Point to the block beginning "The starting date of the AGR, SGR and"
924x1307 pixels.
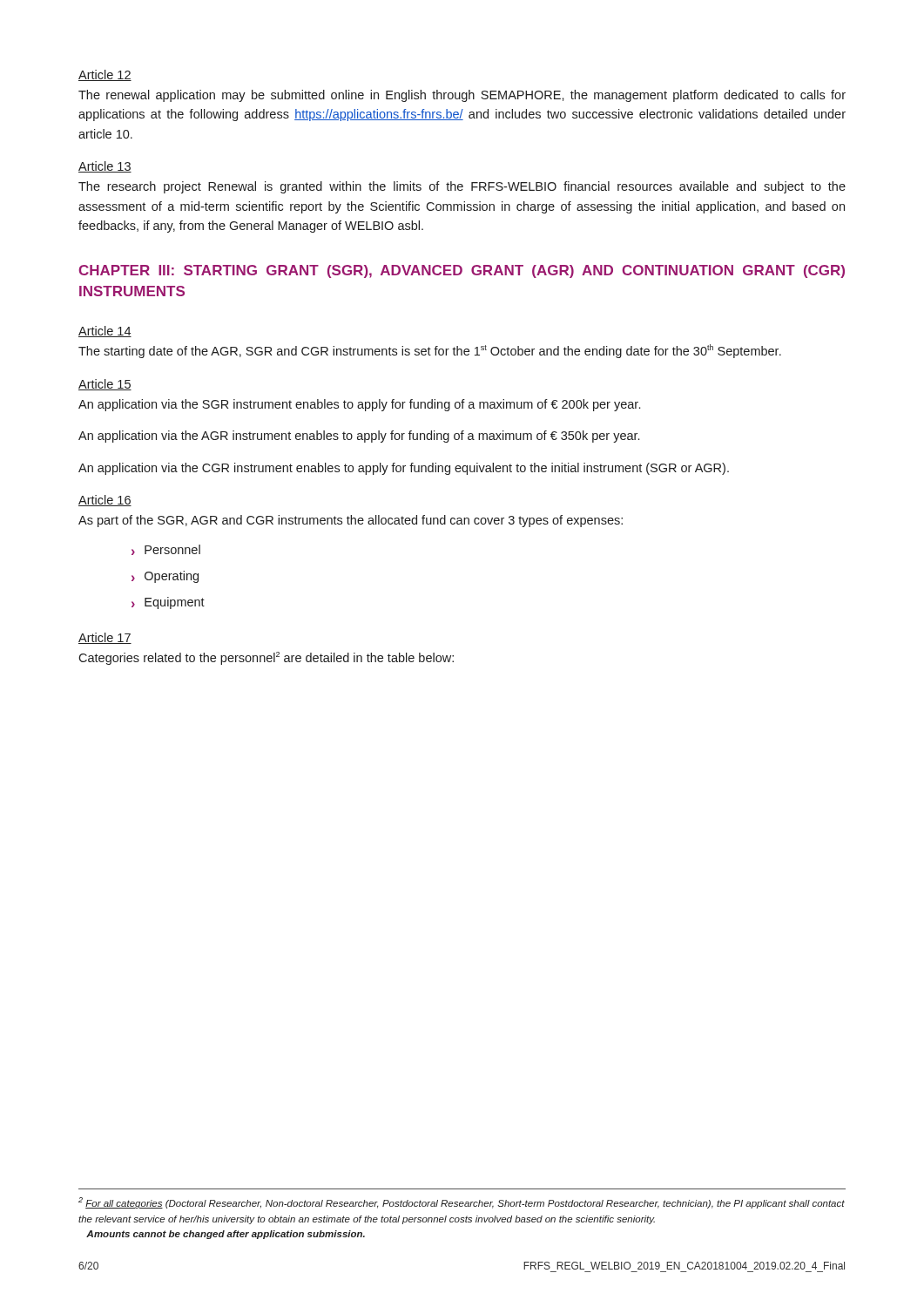pos(430,351)
